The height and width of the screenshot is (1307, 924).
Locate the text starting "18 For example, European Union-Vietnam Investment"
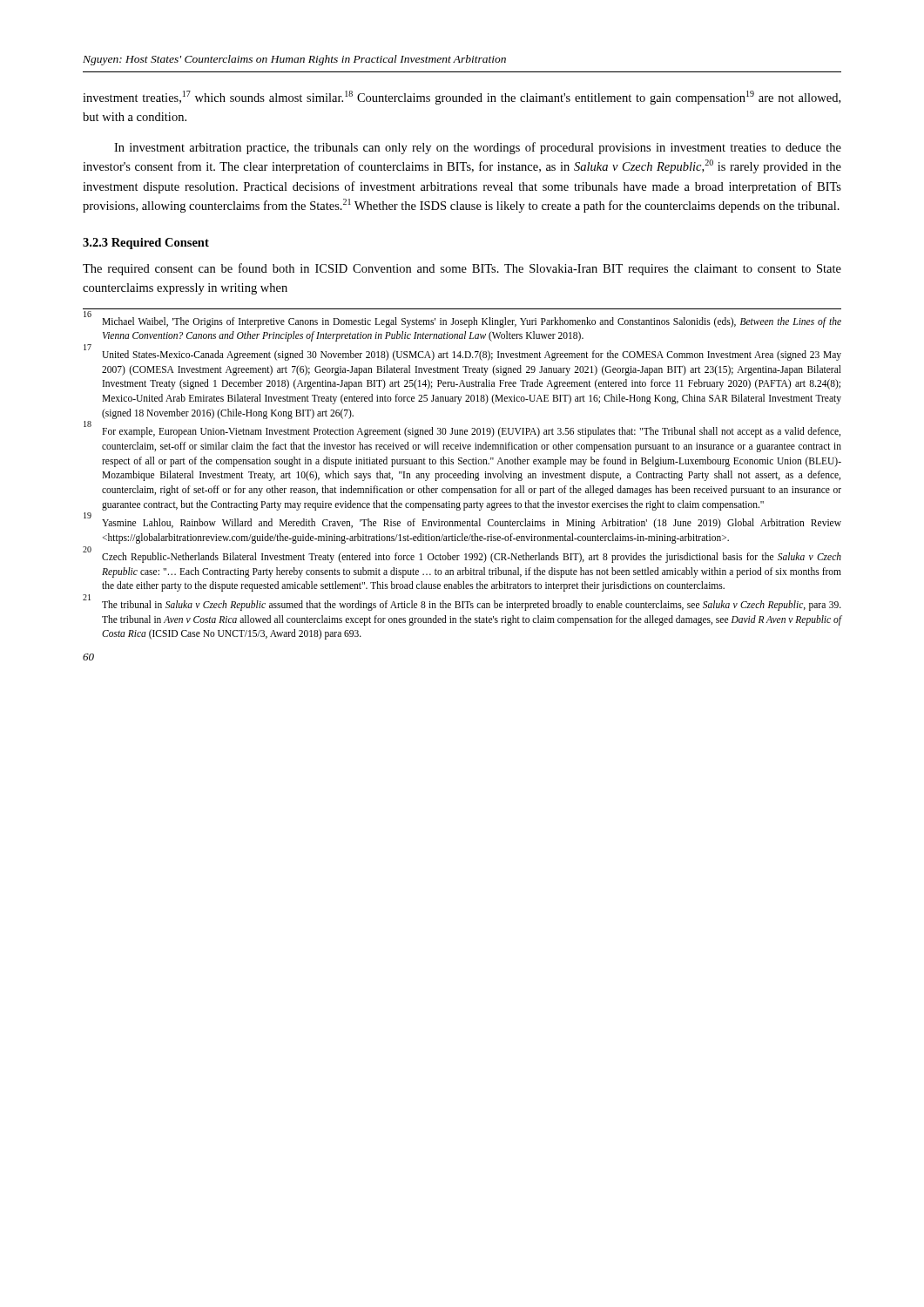point(462,468)
